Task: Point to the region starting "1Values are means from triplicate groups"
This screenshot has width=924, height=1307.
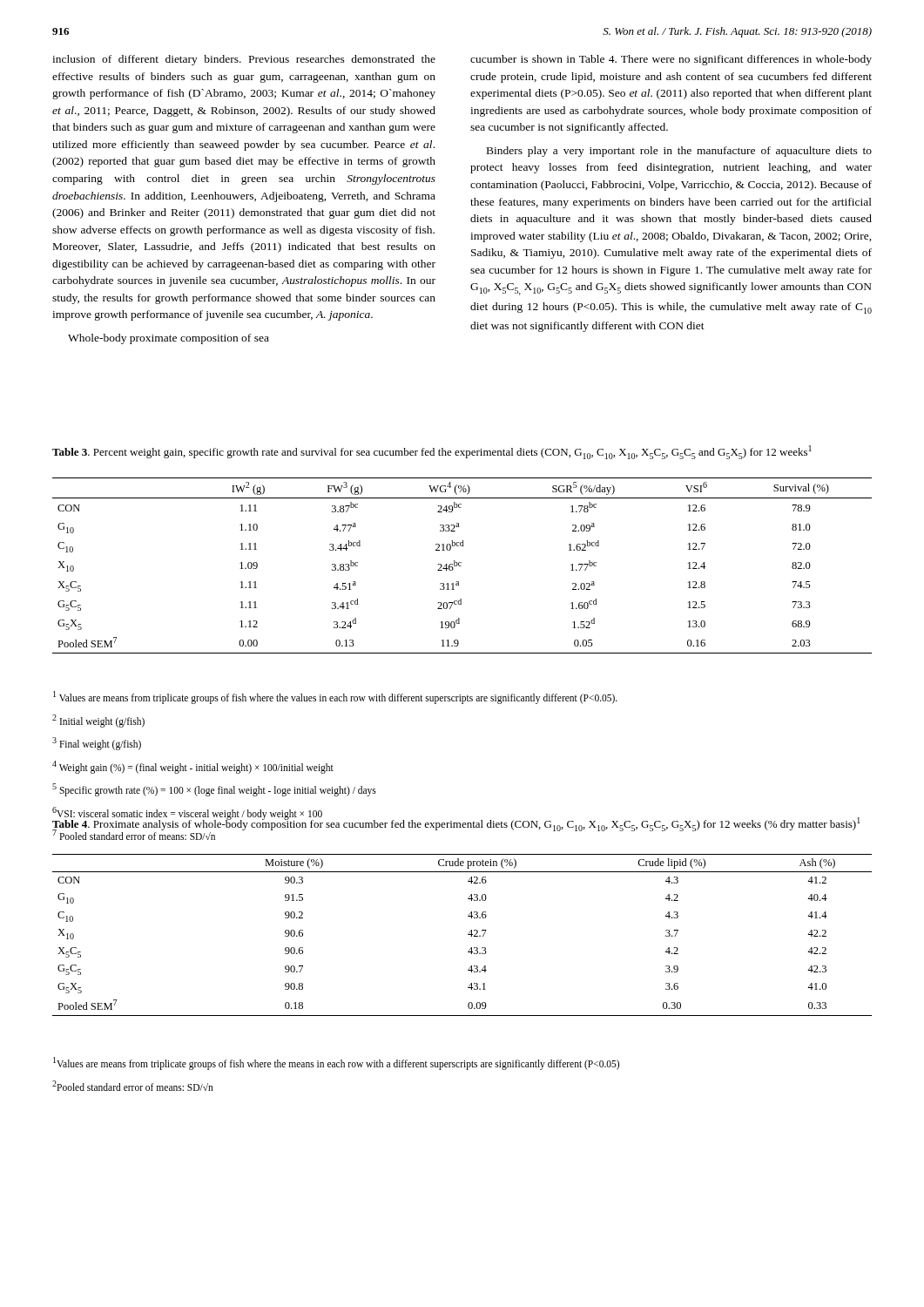Action: pyautogui.click(x=462, y=1074)
